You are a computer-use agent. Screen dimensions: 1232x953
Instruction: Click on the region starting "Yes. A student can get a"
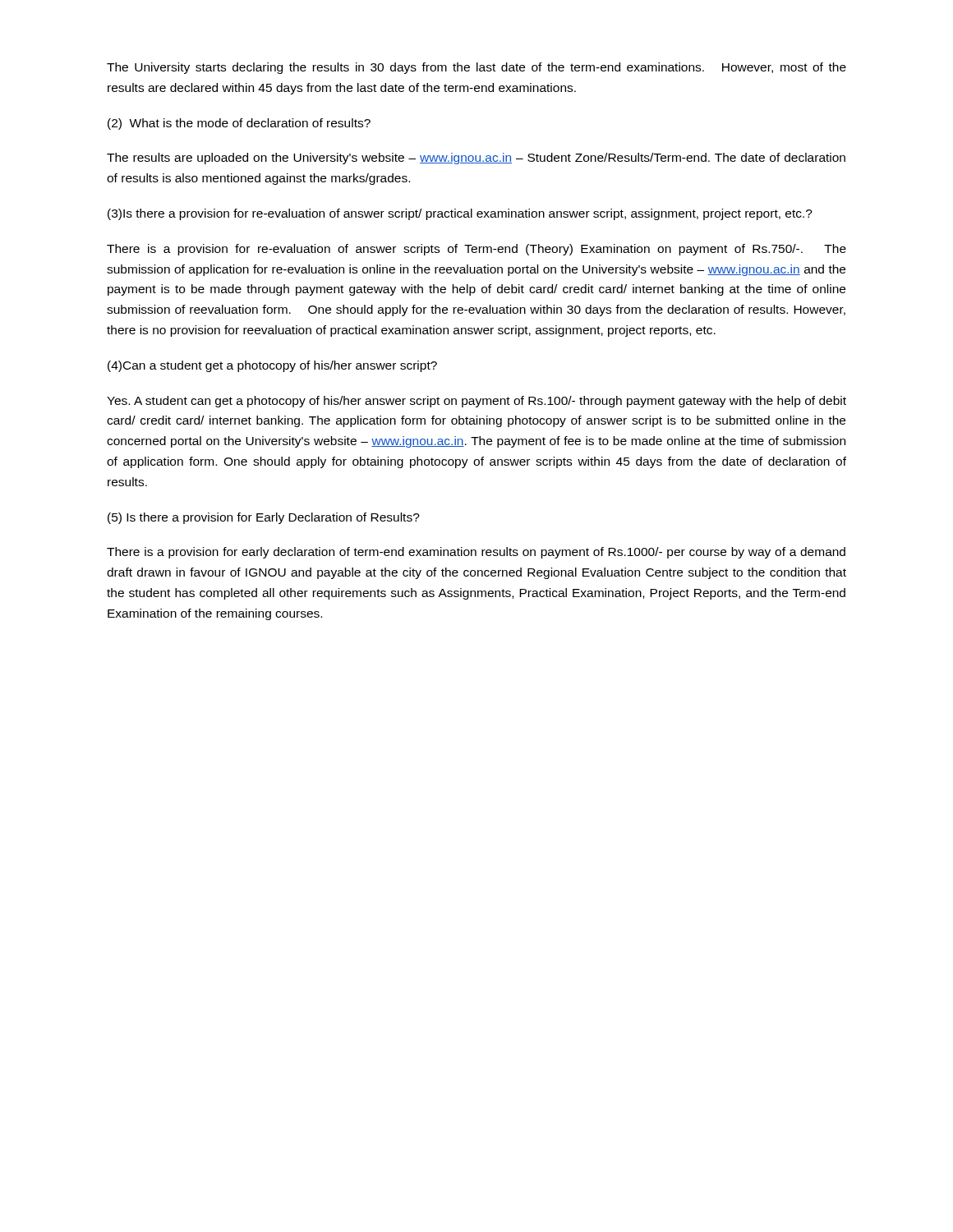[x=476, y=441]
